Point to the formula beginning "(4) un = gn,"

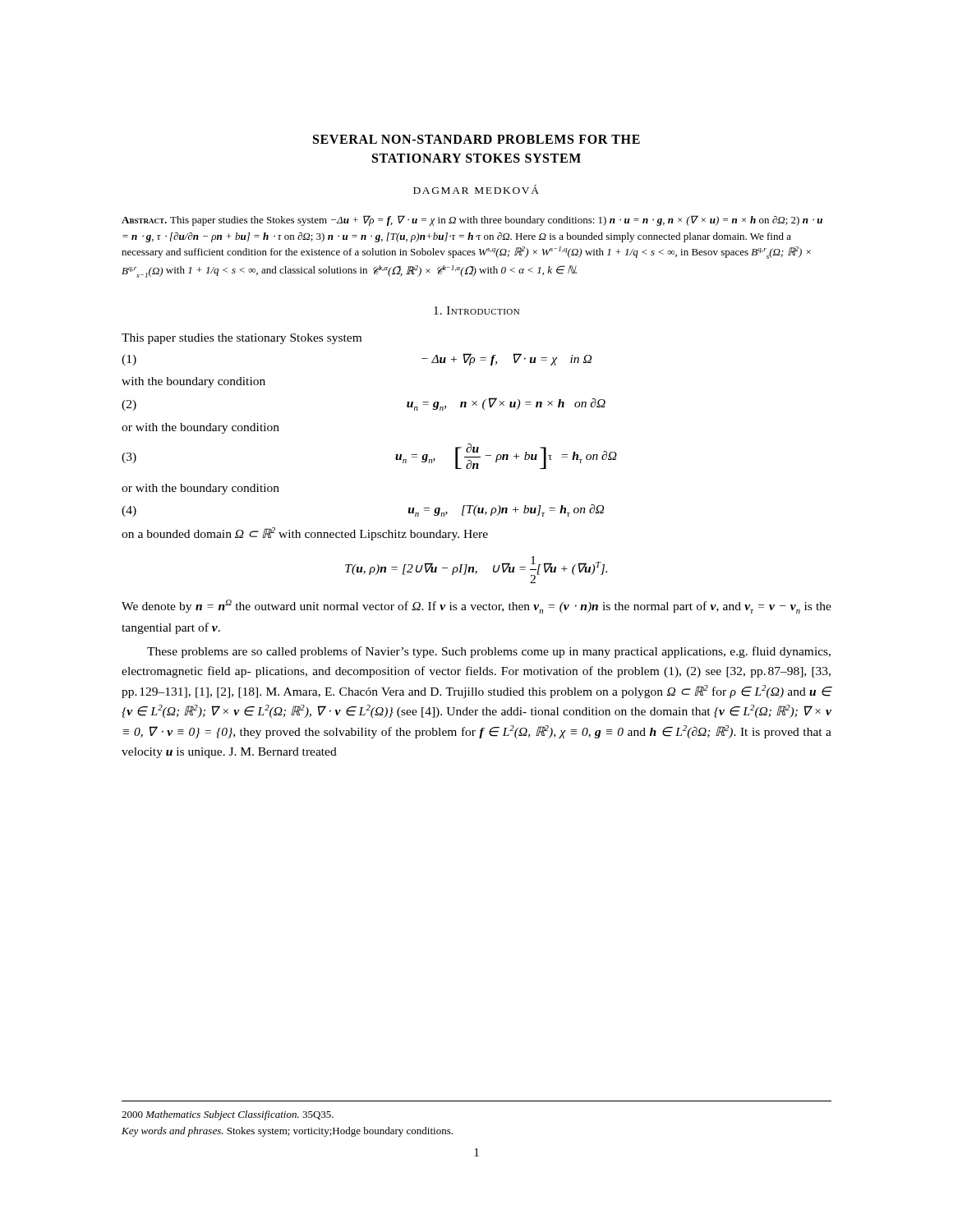coord(476,510)
